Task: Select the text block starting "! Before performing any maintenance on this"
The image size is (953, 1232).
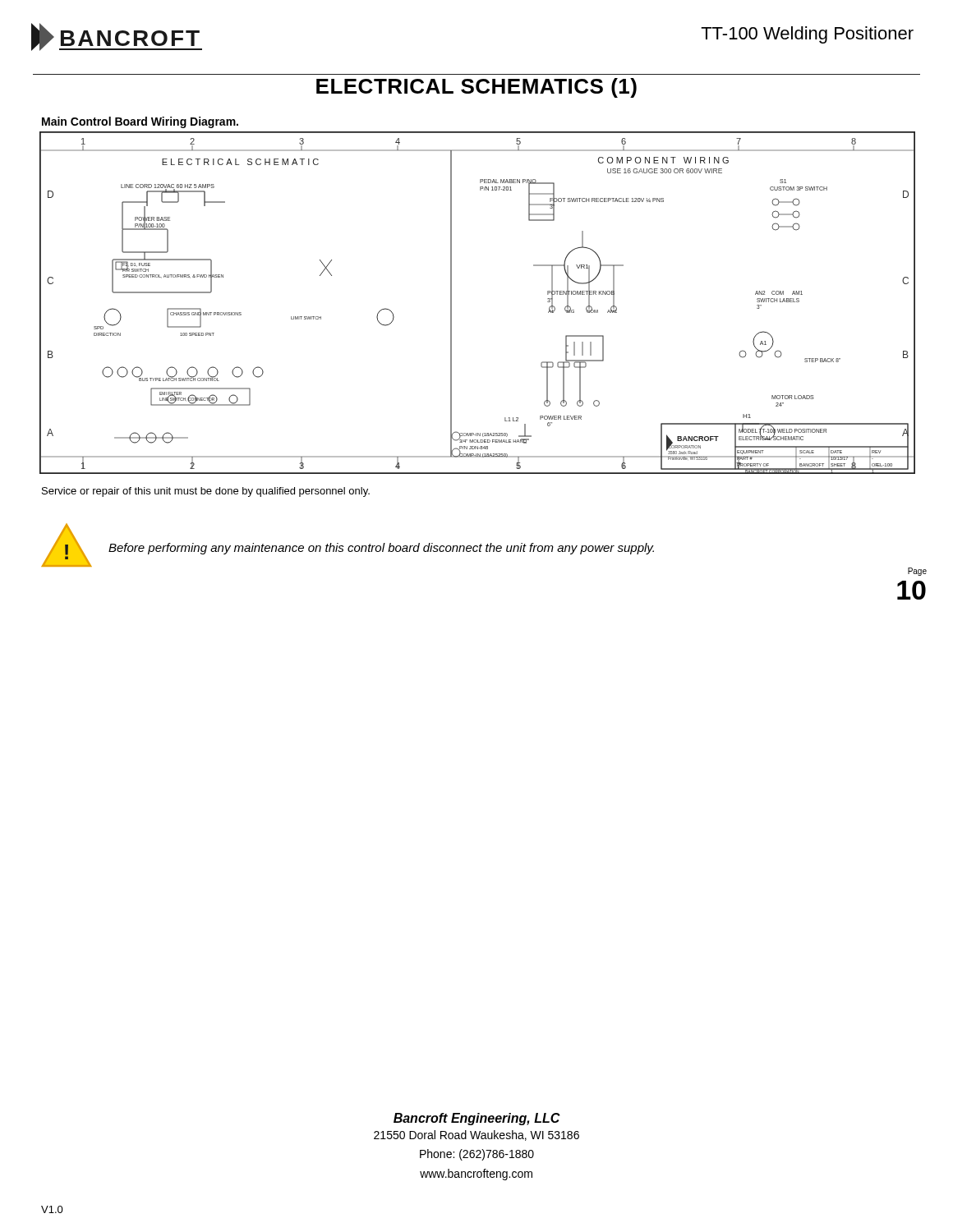Action: pos(348,547)
